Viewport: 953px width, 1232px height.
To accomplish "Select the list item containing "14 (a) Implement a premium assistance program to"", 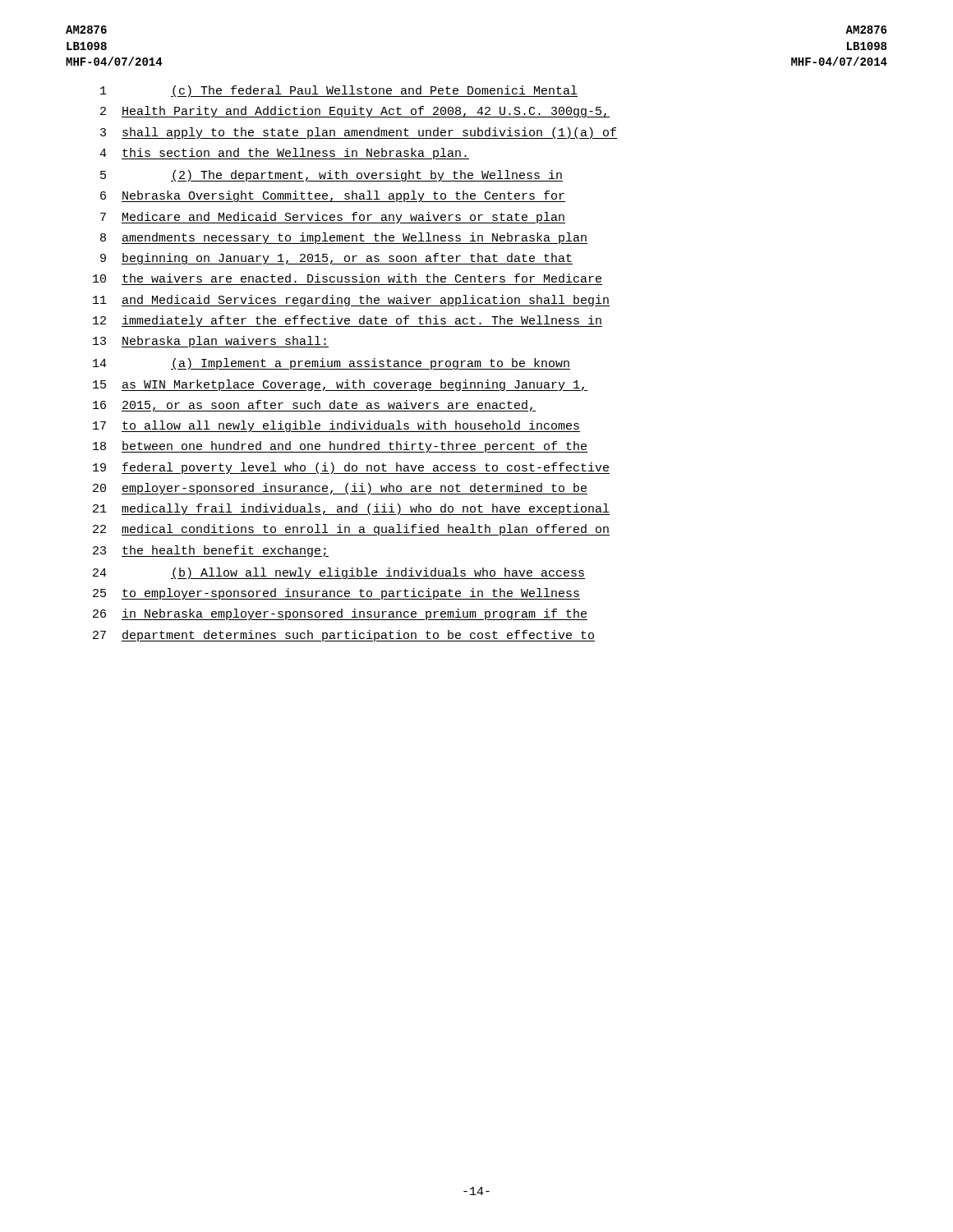I will pos(476,365).
